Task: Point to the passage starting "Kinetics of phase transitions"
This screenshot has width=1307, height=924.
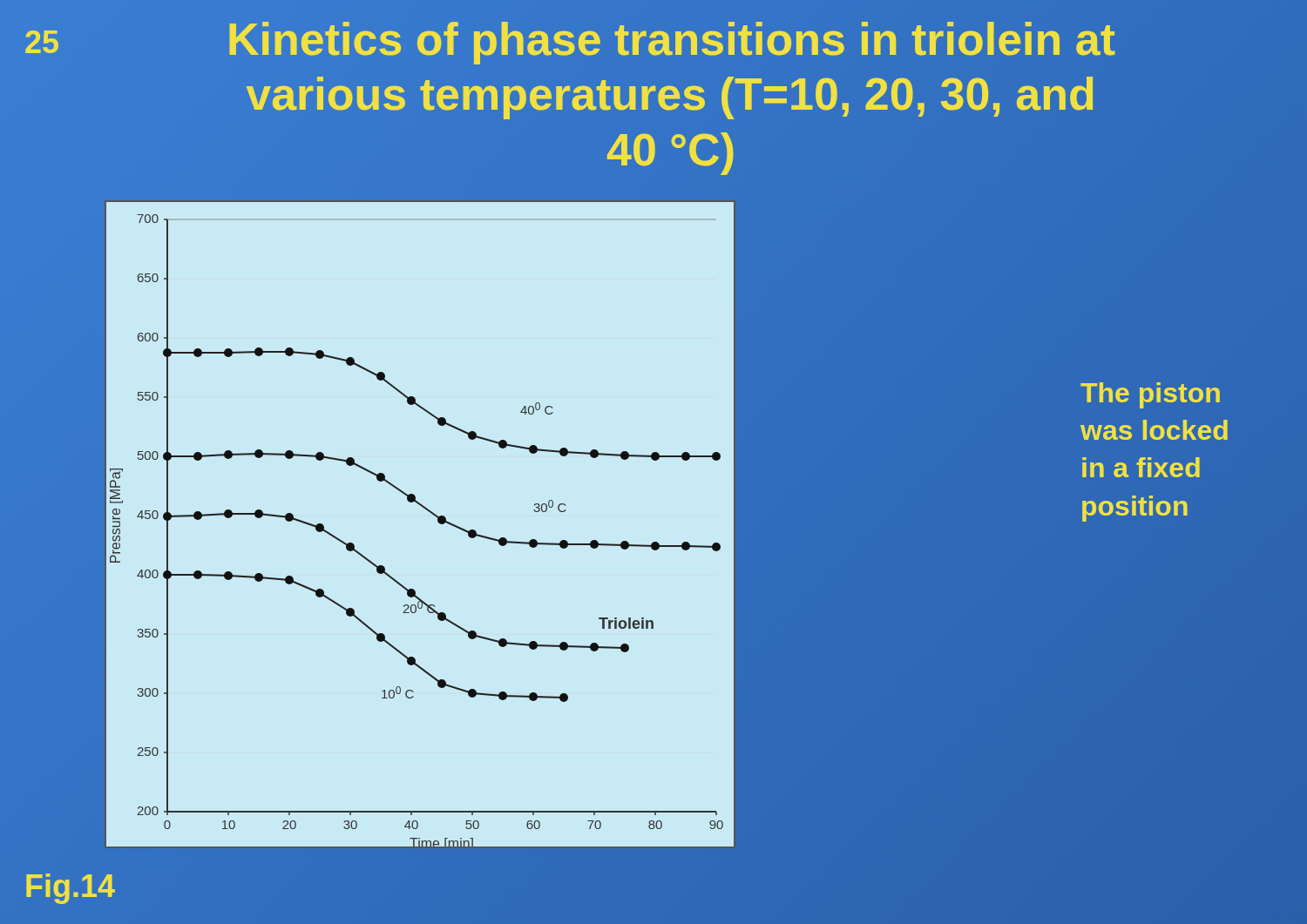Action: (x=671, y=94)
